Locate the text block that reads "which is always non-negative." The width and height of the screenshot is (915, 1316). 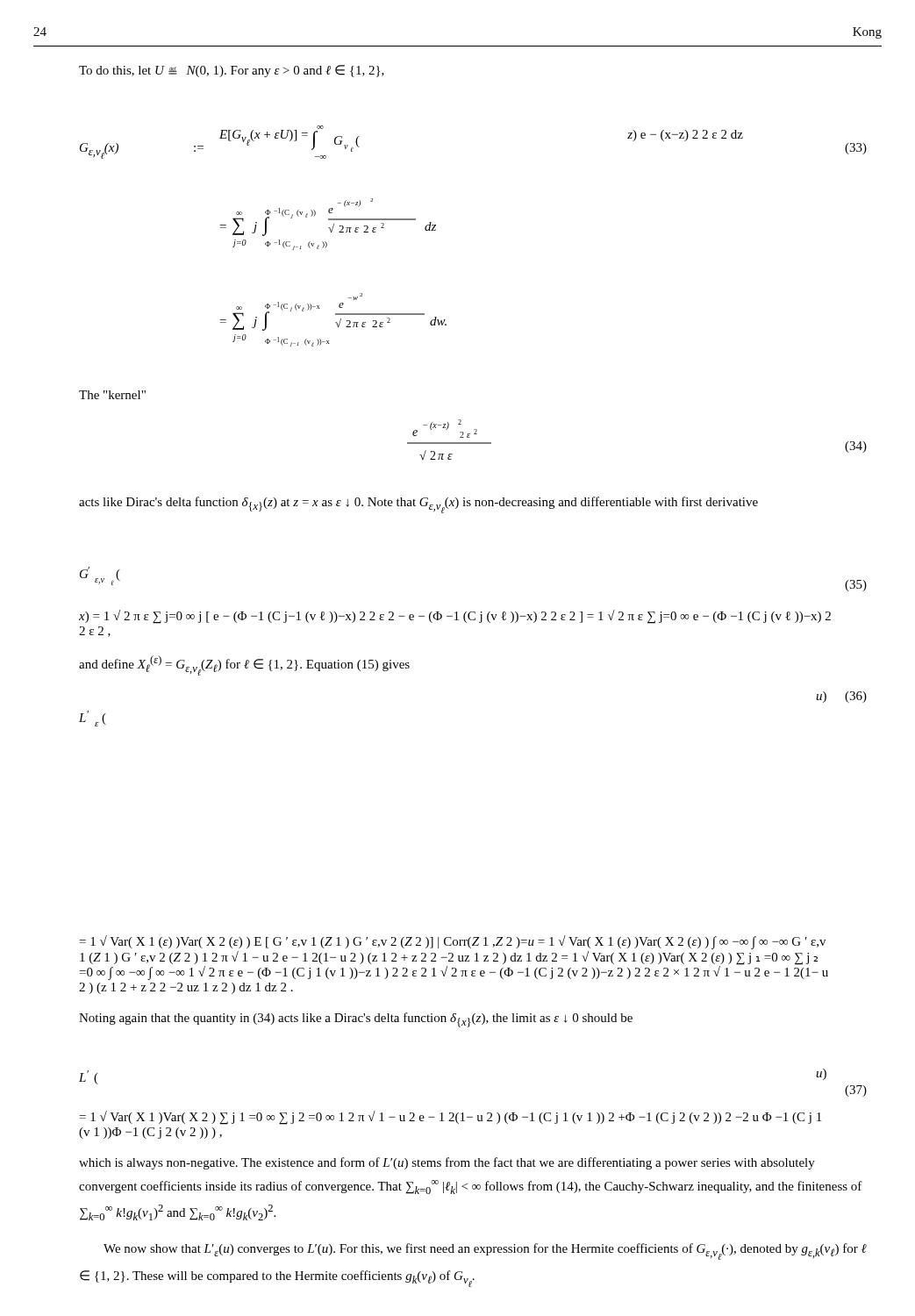pos(470,1190)
